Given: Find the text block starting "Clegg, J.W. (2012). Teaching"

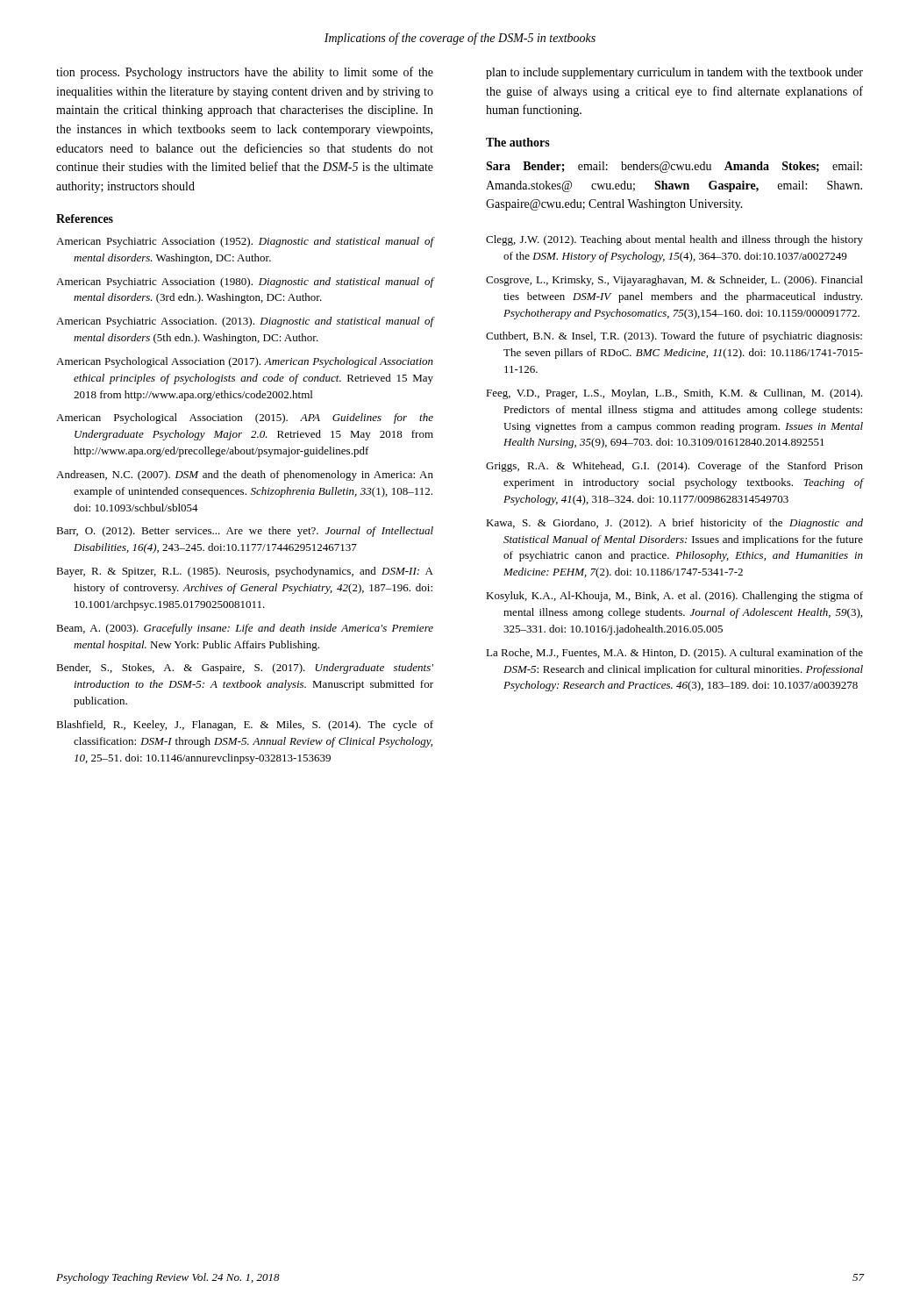Looking at the screenshot, I should (x=674, y=247).
